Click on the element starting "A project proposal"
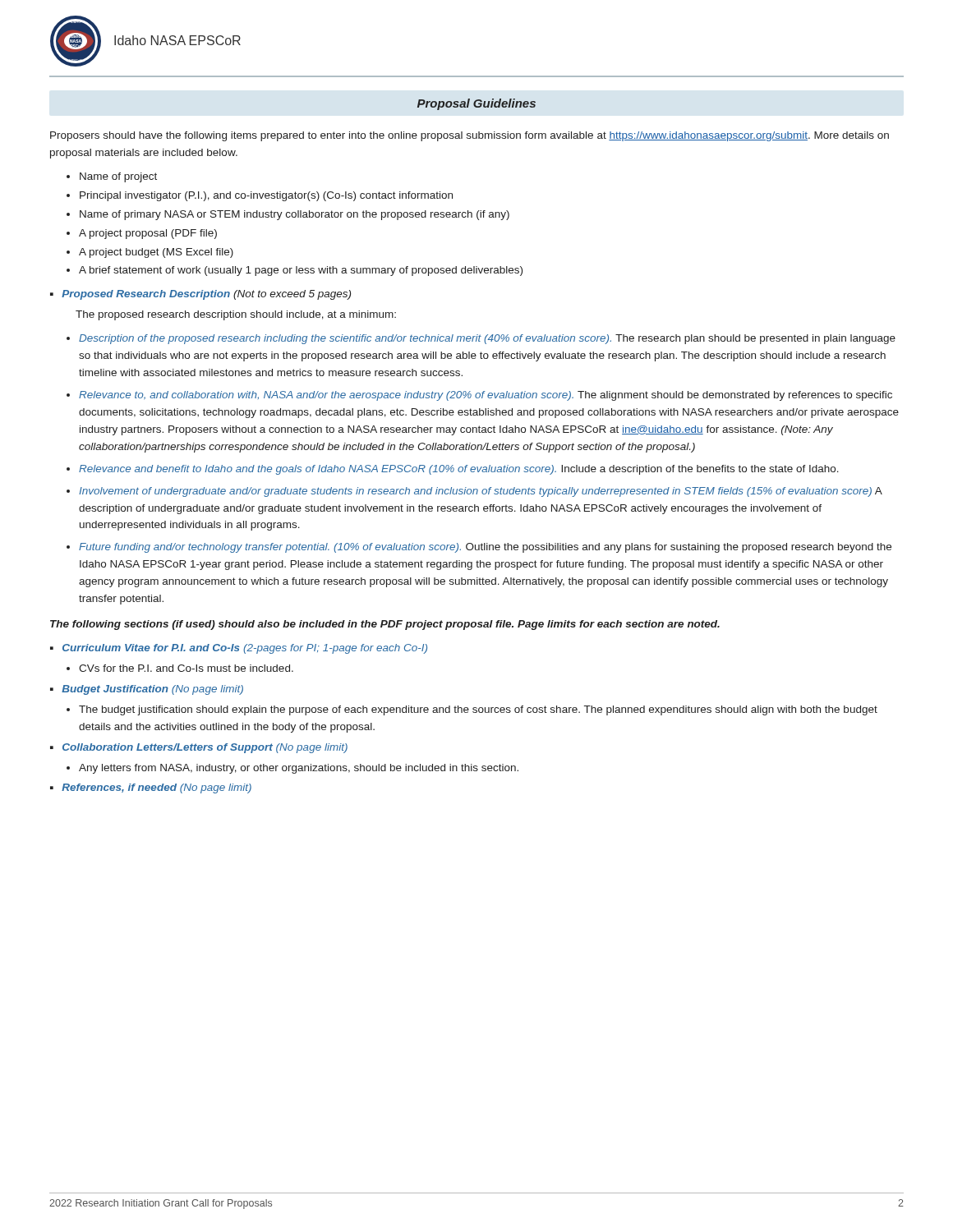The height and width of the screenshot is (1232, 953). pos(148,232)
